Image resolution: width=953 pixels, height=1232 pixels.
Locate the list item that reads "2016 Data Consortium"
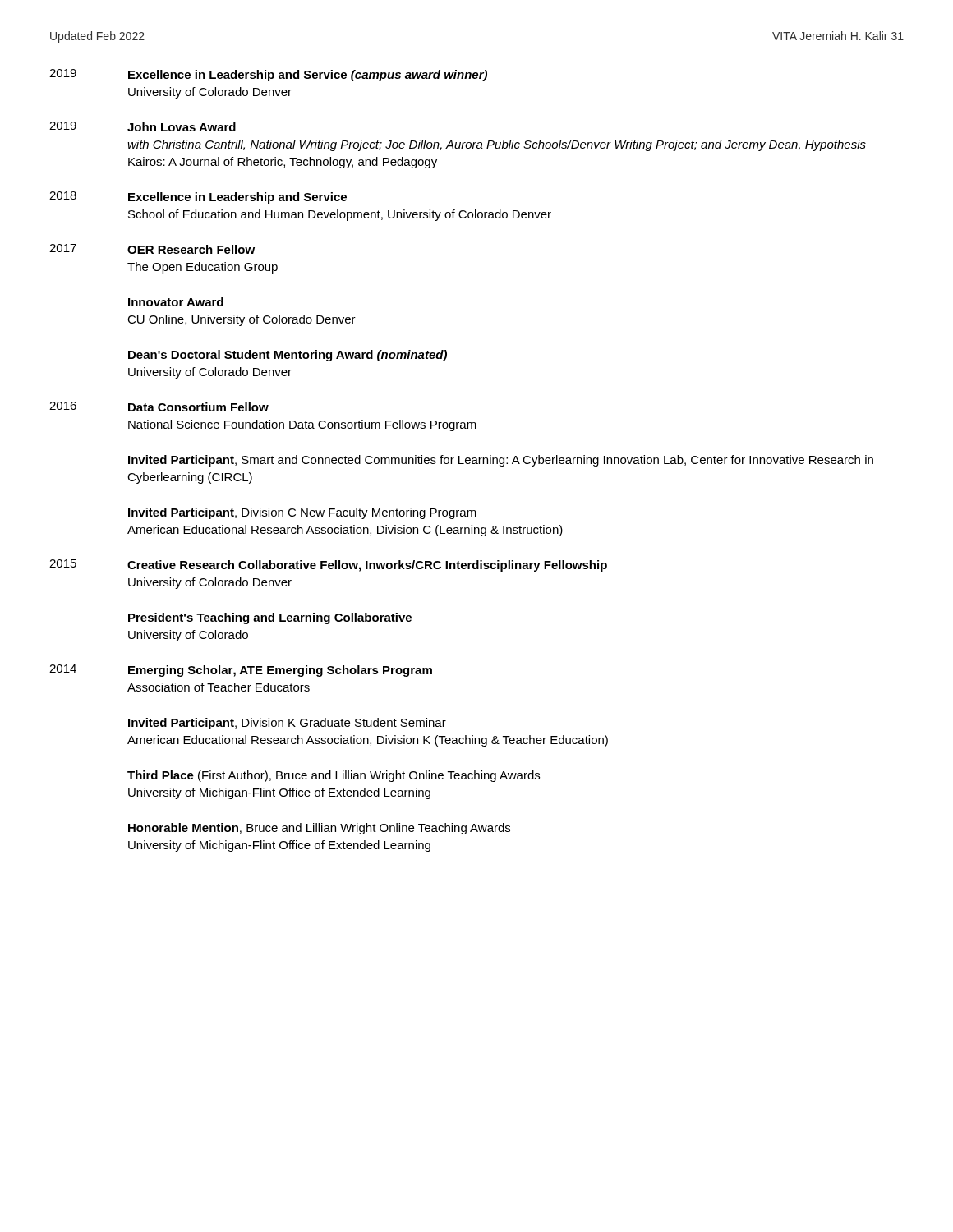(476, 416)
